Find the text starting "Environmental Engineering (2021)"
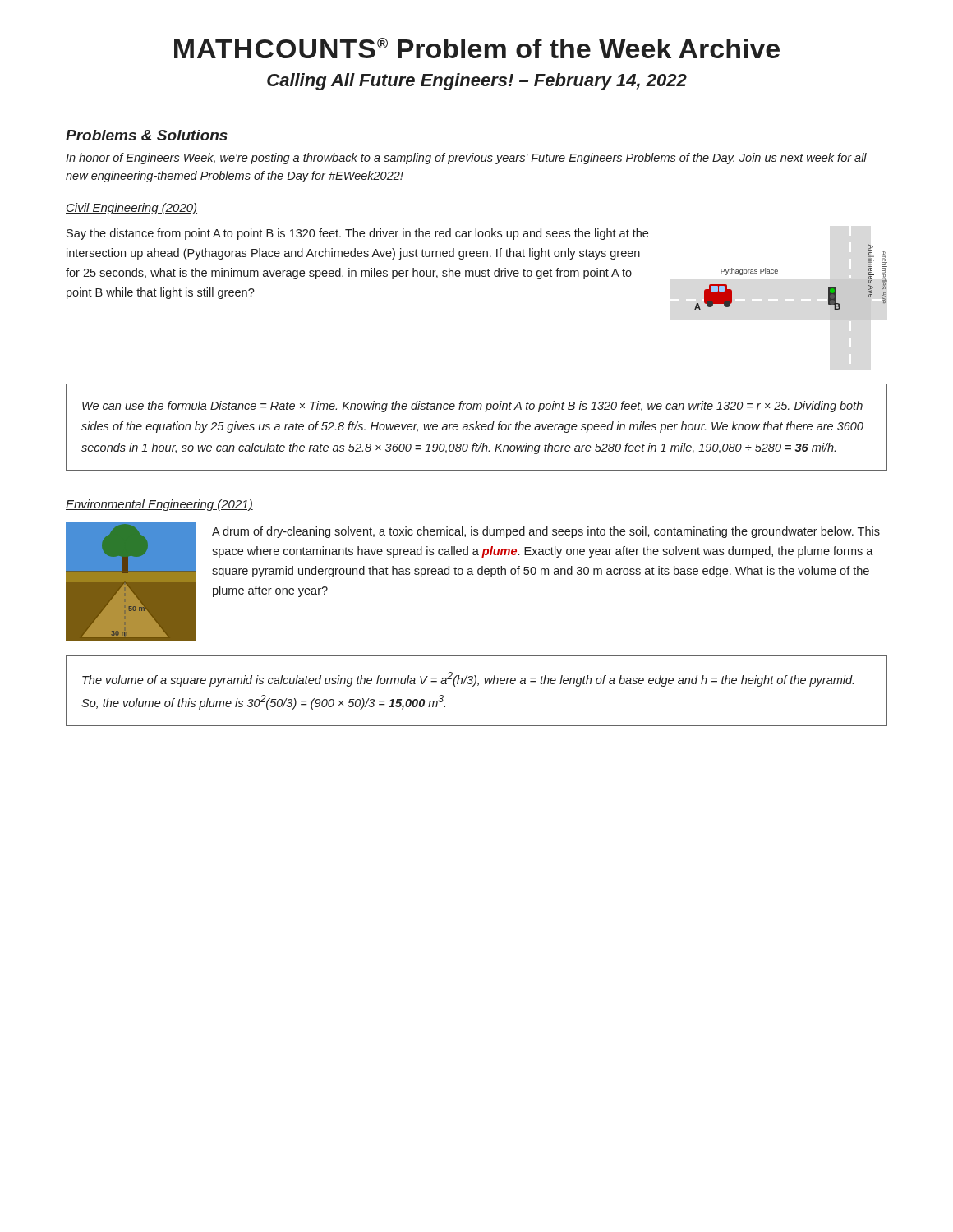The image size is (953, 1232). 159,504
